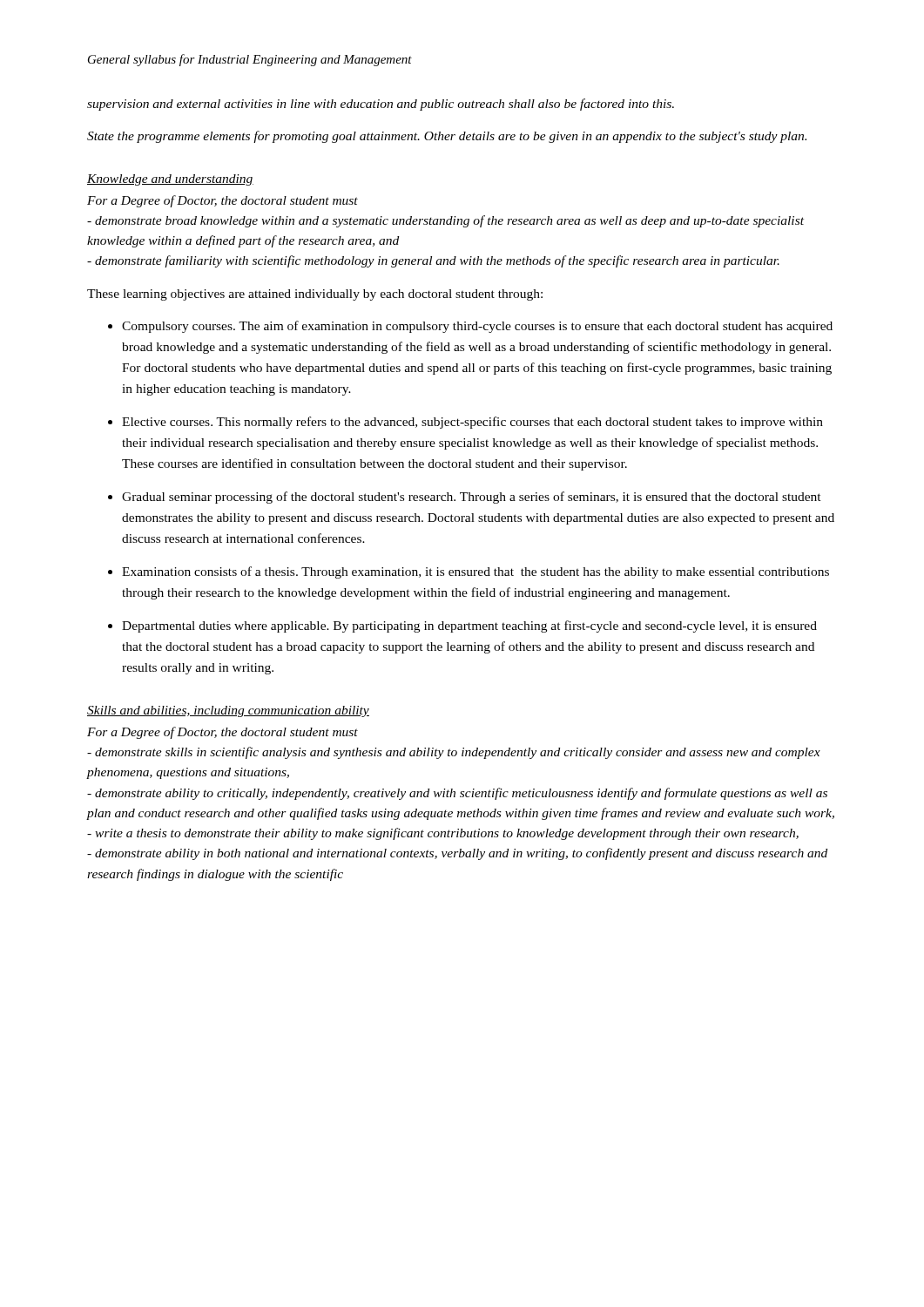
Task: Navigate to the region starting "Departmental duties where applicable. By participating in department"
Action: [x=469, y=646]
